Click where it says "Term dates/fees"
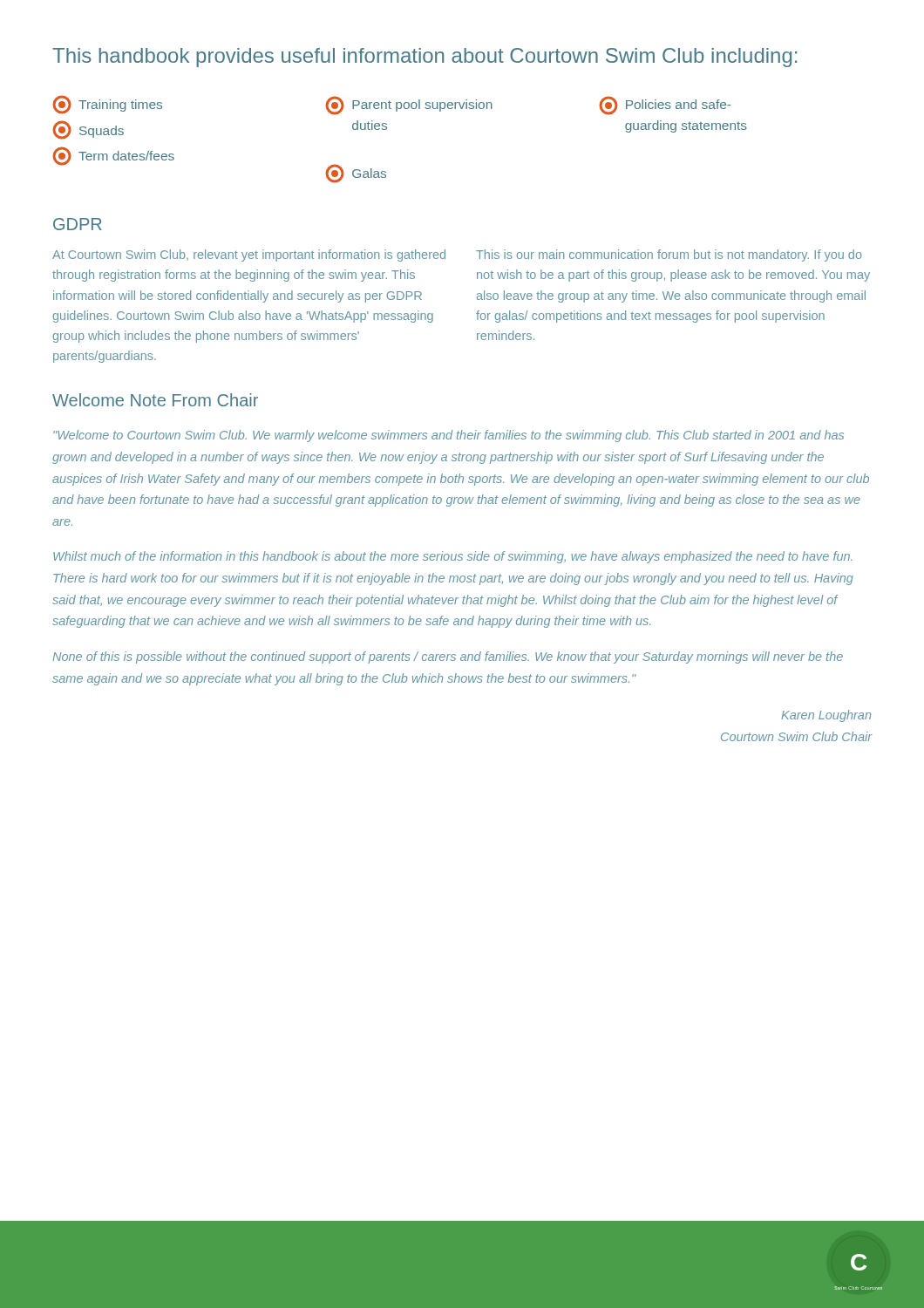The height and width of the screenshot is (1308, 924). point(113,156)
